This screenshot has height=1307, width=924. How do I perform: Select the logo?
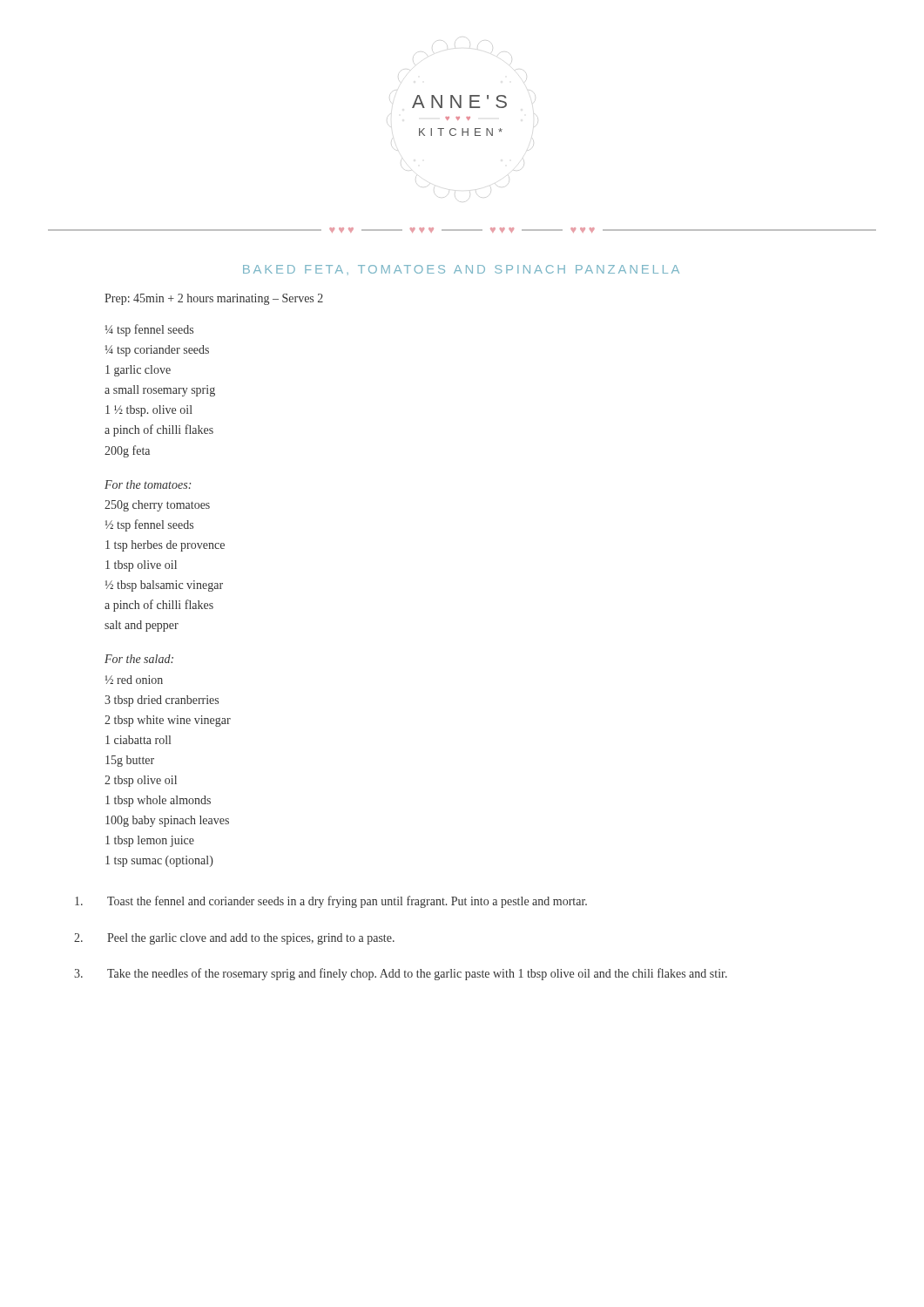tap(462, 107)
